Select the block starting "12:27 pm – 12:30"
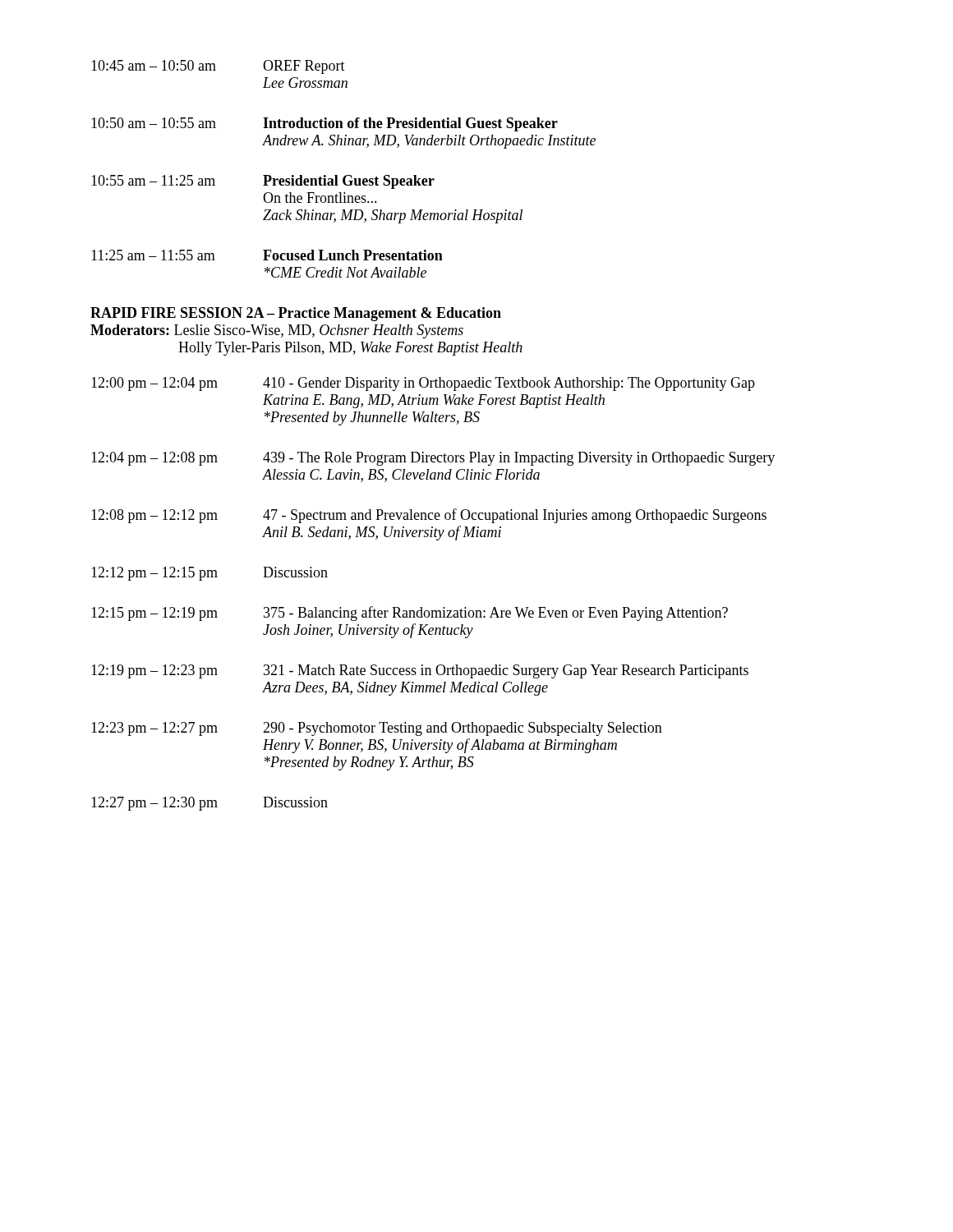 click(209, 804)
